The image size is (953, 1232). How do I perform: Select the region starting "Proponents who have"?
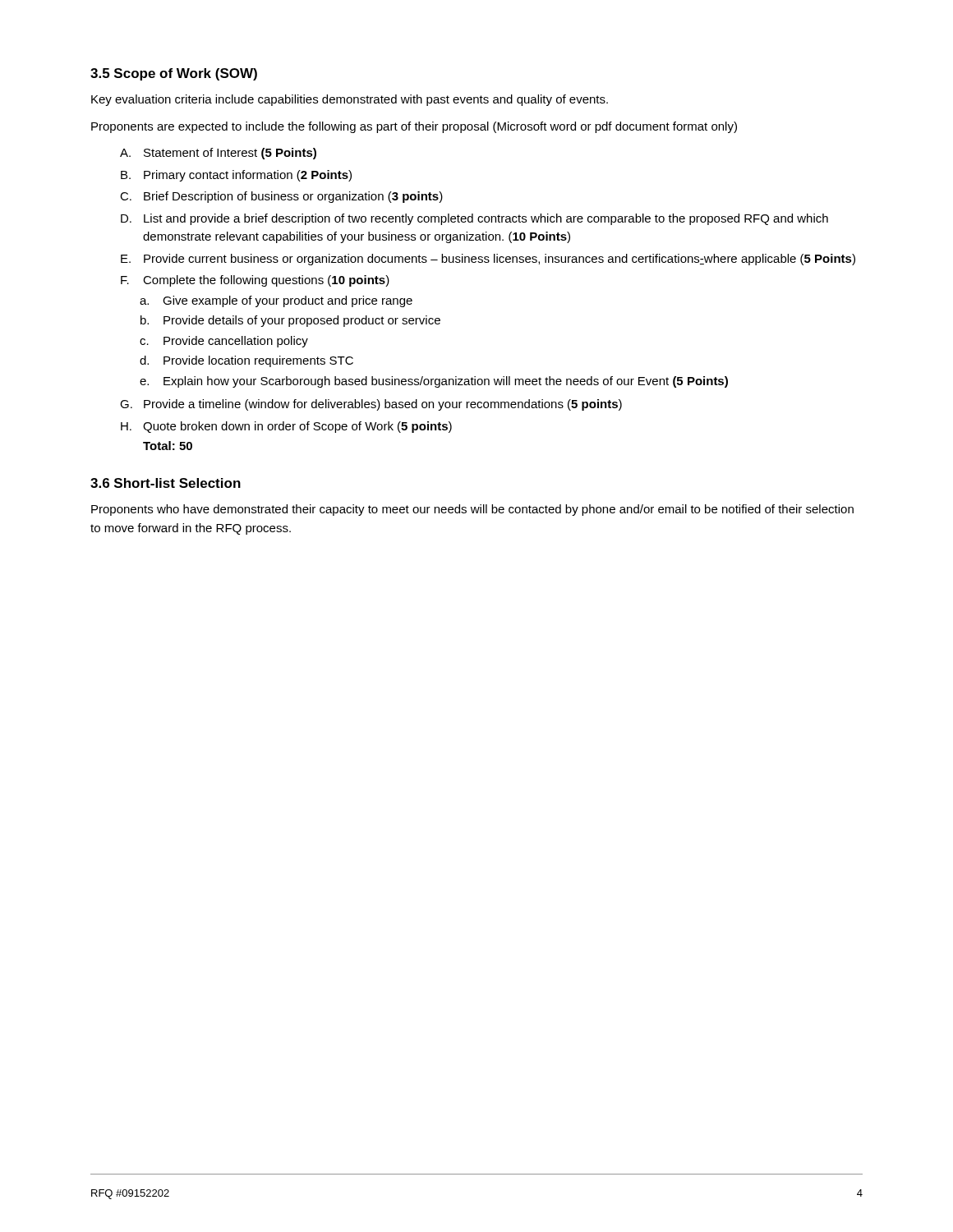click(x=472, y=518)
